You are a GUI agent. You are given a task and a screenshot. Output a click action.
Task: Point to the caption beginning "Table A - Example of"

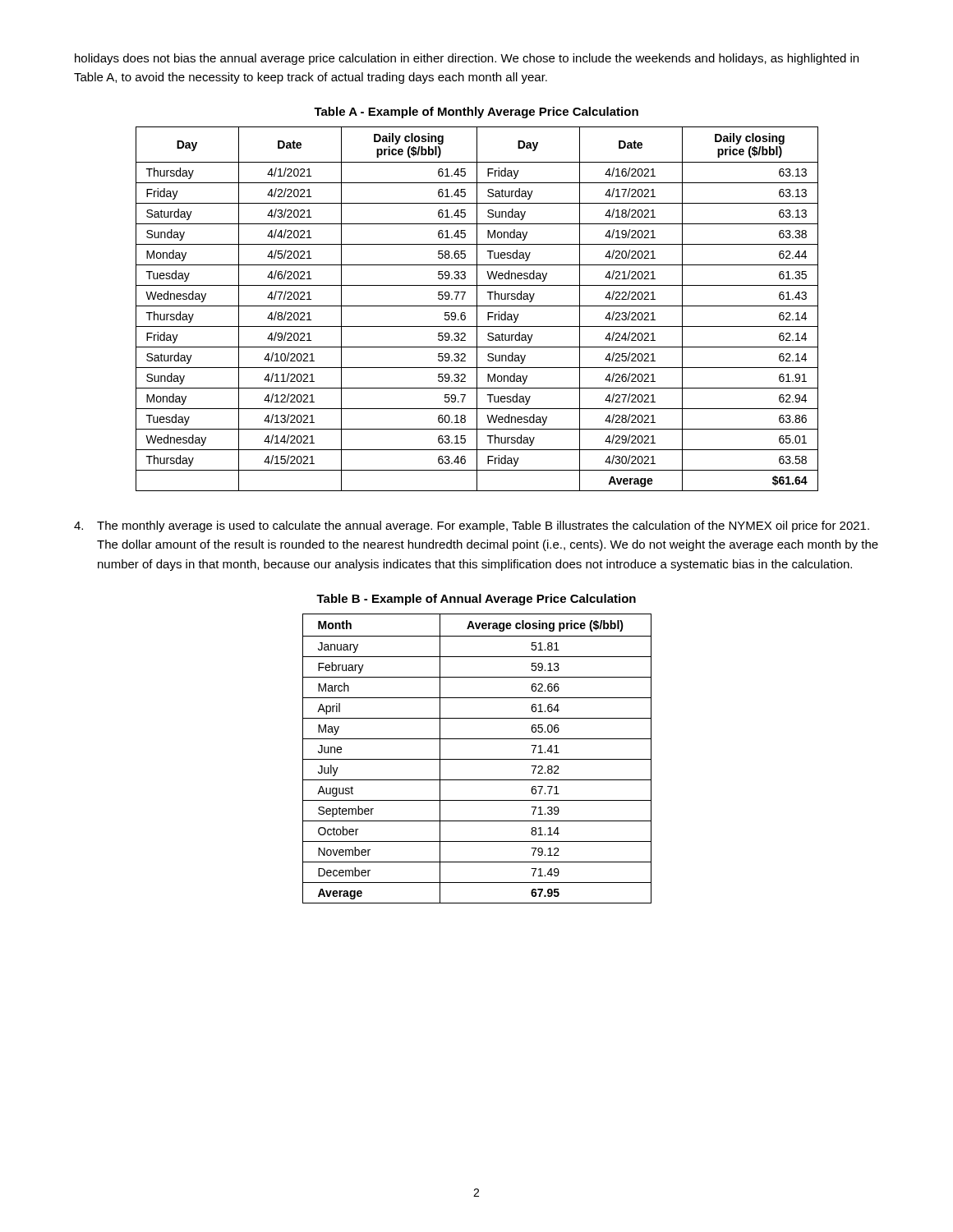(476, 111)
